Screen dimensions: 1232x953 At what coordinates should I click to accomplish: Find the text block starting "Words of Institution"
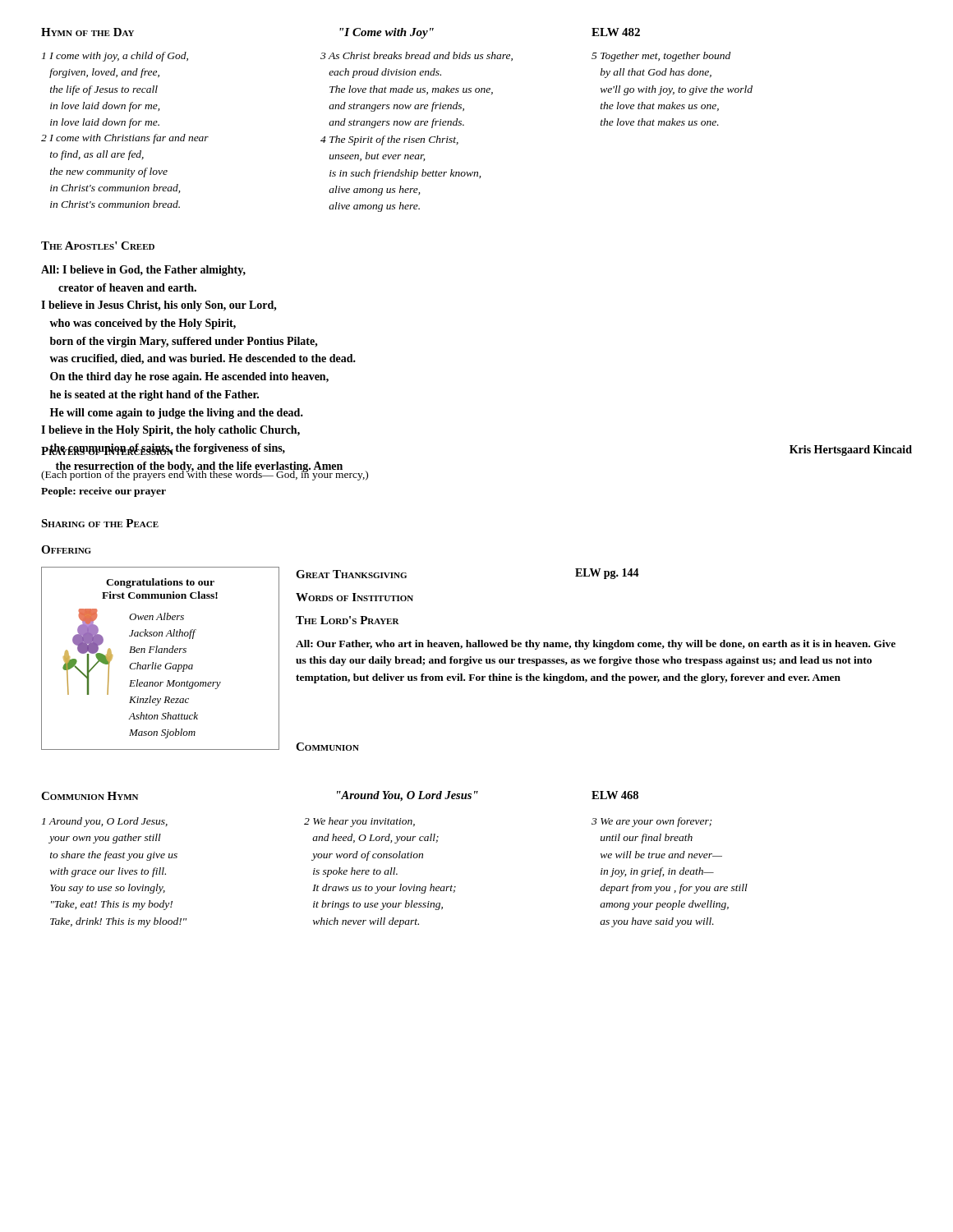coord(355,597)
